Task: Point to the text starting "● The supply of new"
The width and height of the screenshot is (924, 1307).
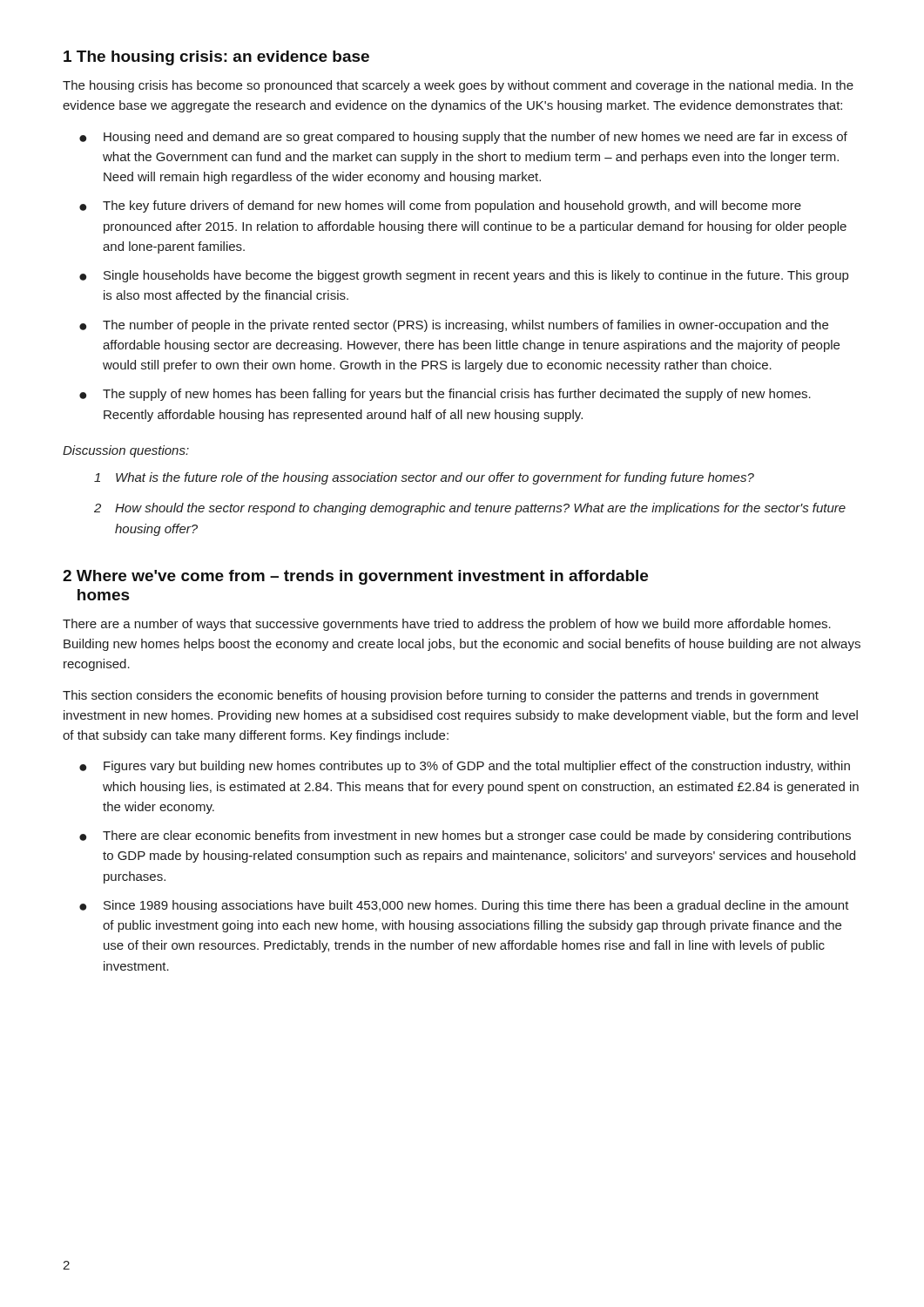Action: pyautogui.click(x=470, y=404)
